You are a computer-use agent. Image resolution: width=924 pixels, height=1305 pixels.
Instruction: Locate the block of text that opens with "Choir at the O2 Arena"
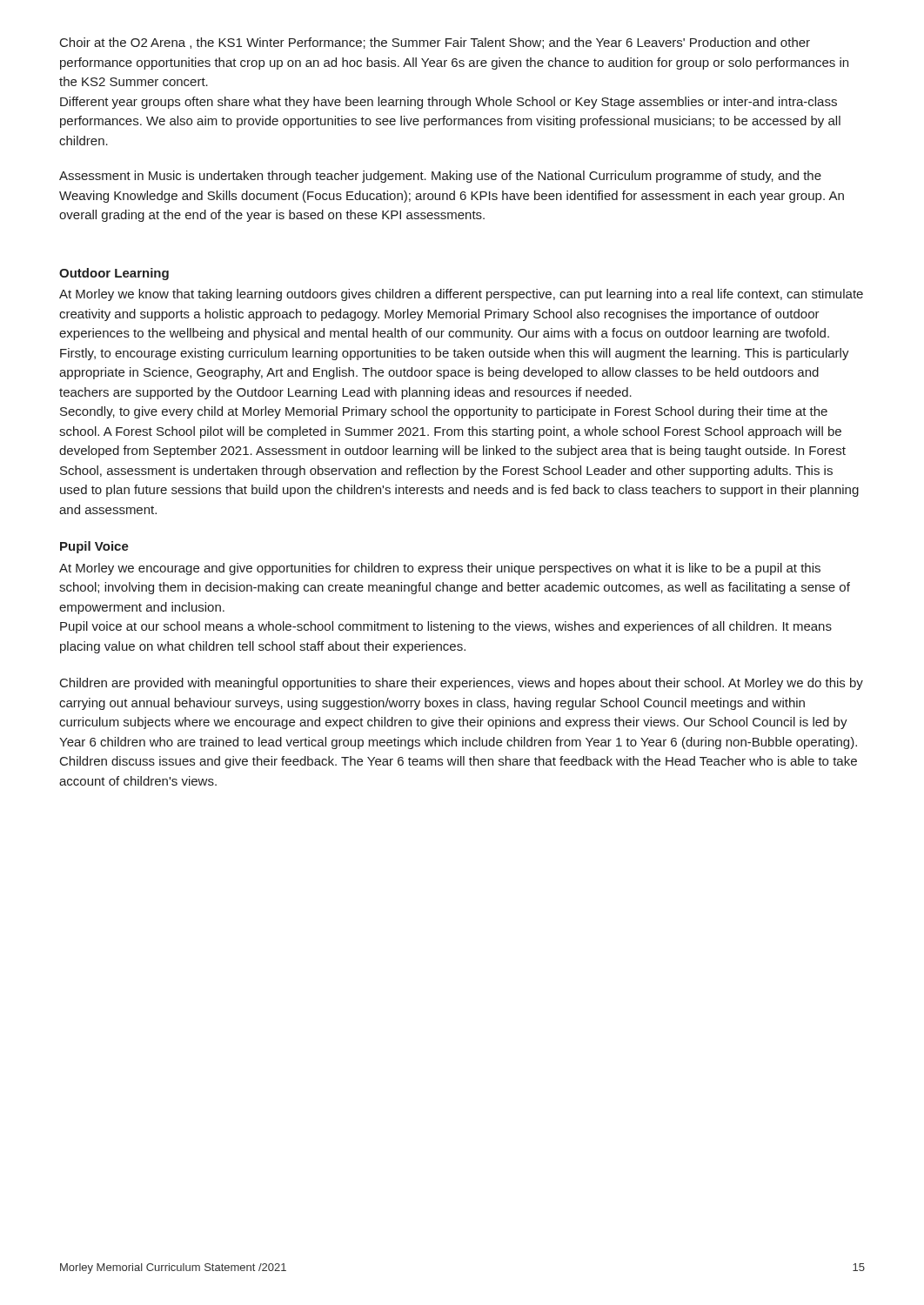(x=462, y=92)
